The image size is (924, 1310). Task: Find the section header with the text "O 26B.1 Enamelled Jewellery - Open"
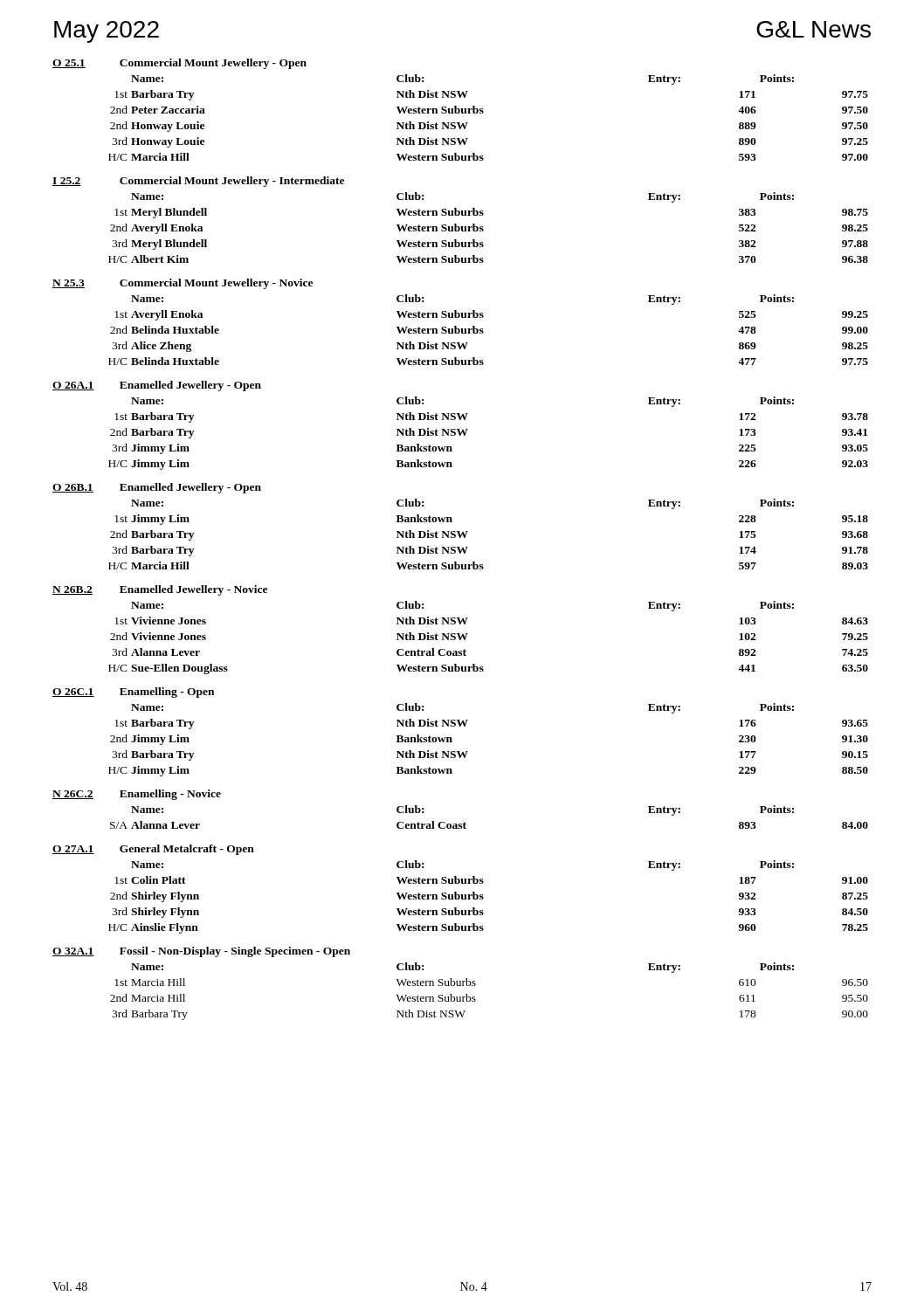point(157,487)
